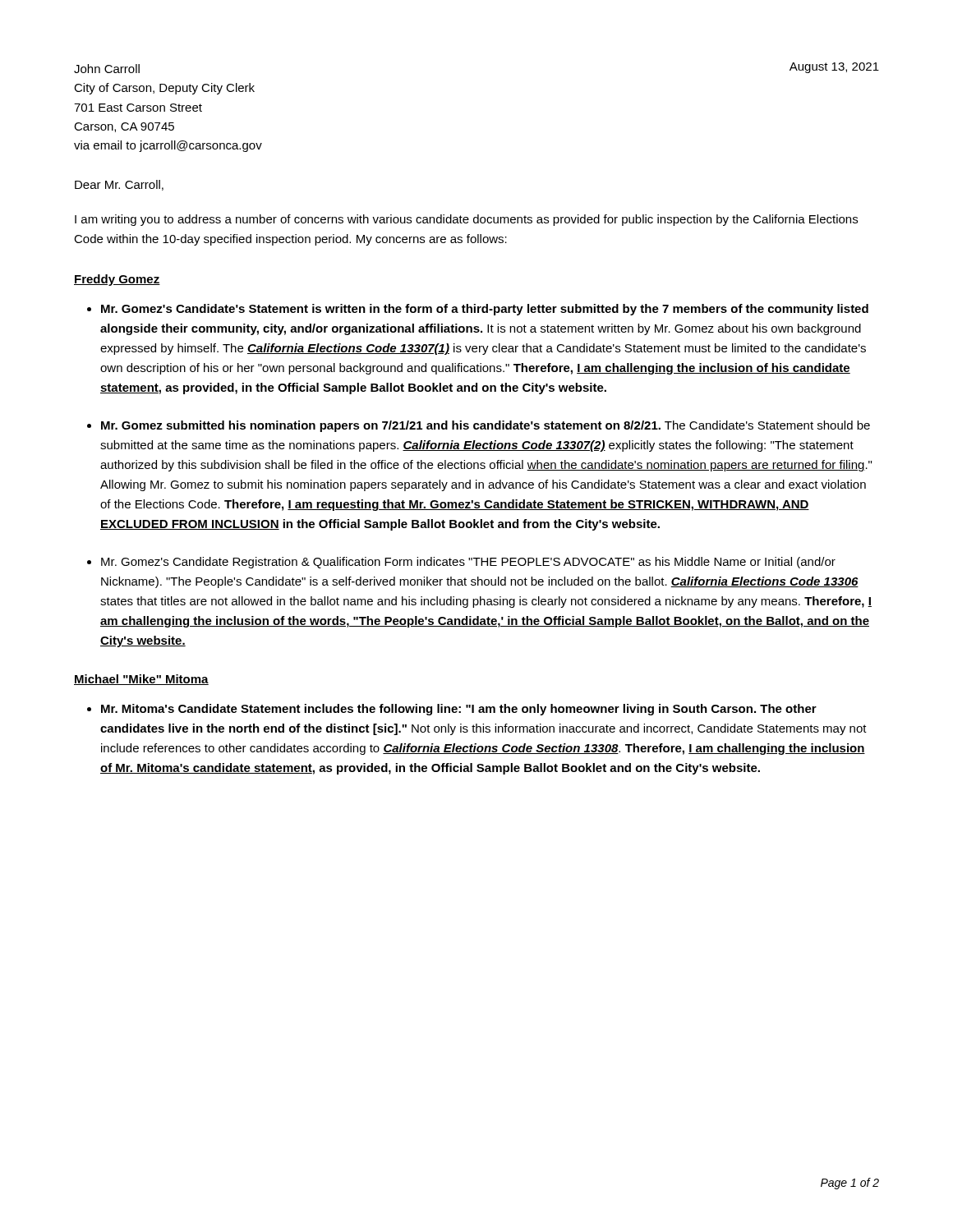Find the region starting "Mr. Gomez's Candidate's Statement is written"
The width and height of the screenshot is (953, 1232).
485,348
